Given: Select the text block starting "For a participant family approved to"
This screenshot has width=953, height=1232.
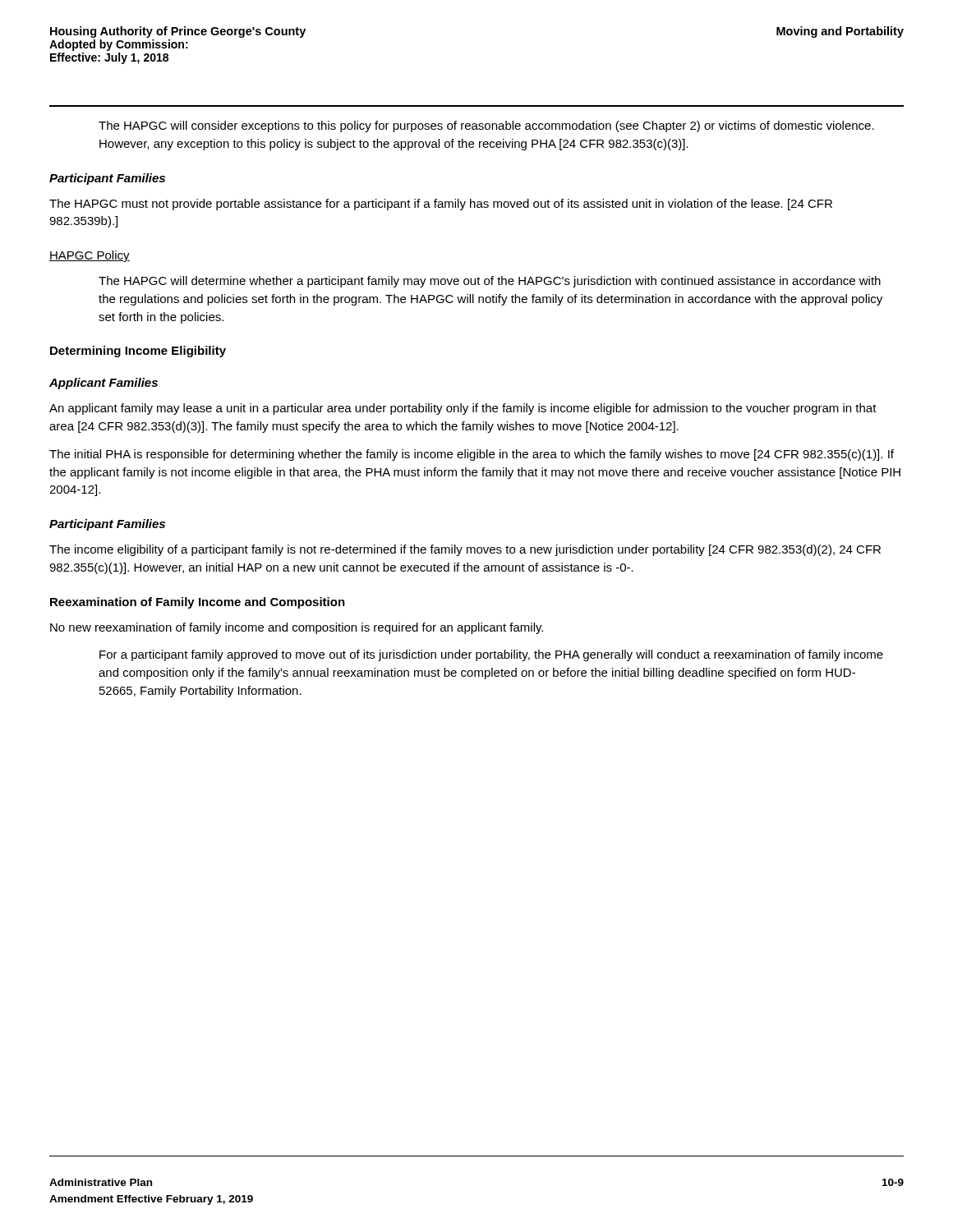Looking at the screenshot, I should point(491,672).
